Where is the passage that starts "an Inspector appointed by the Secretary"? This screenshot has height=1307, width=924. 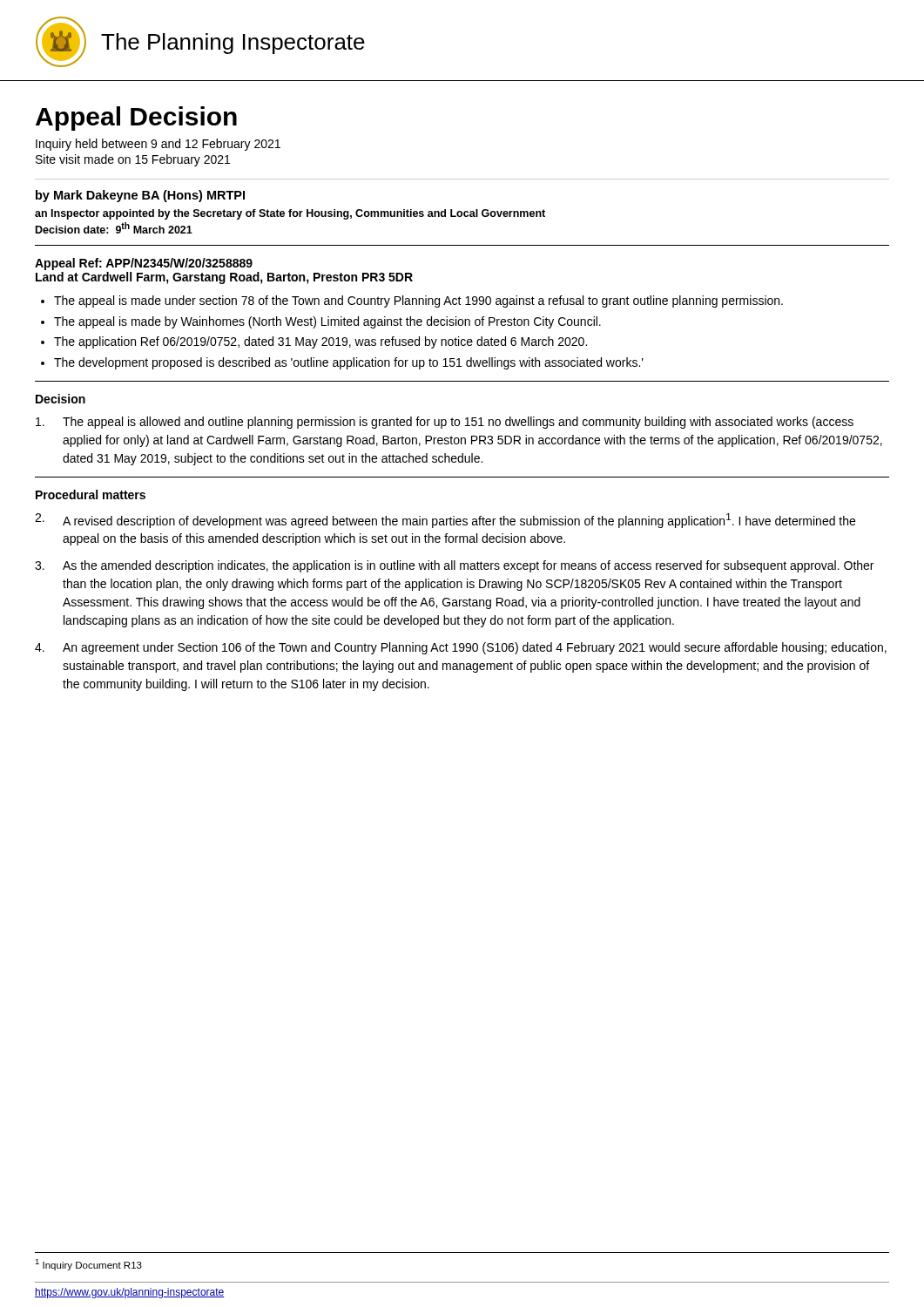462,213
